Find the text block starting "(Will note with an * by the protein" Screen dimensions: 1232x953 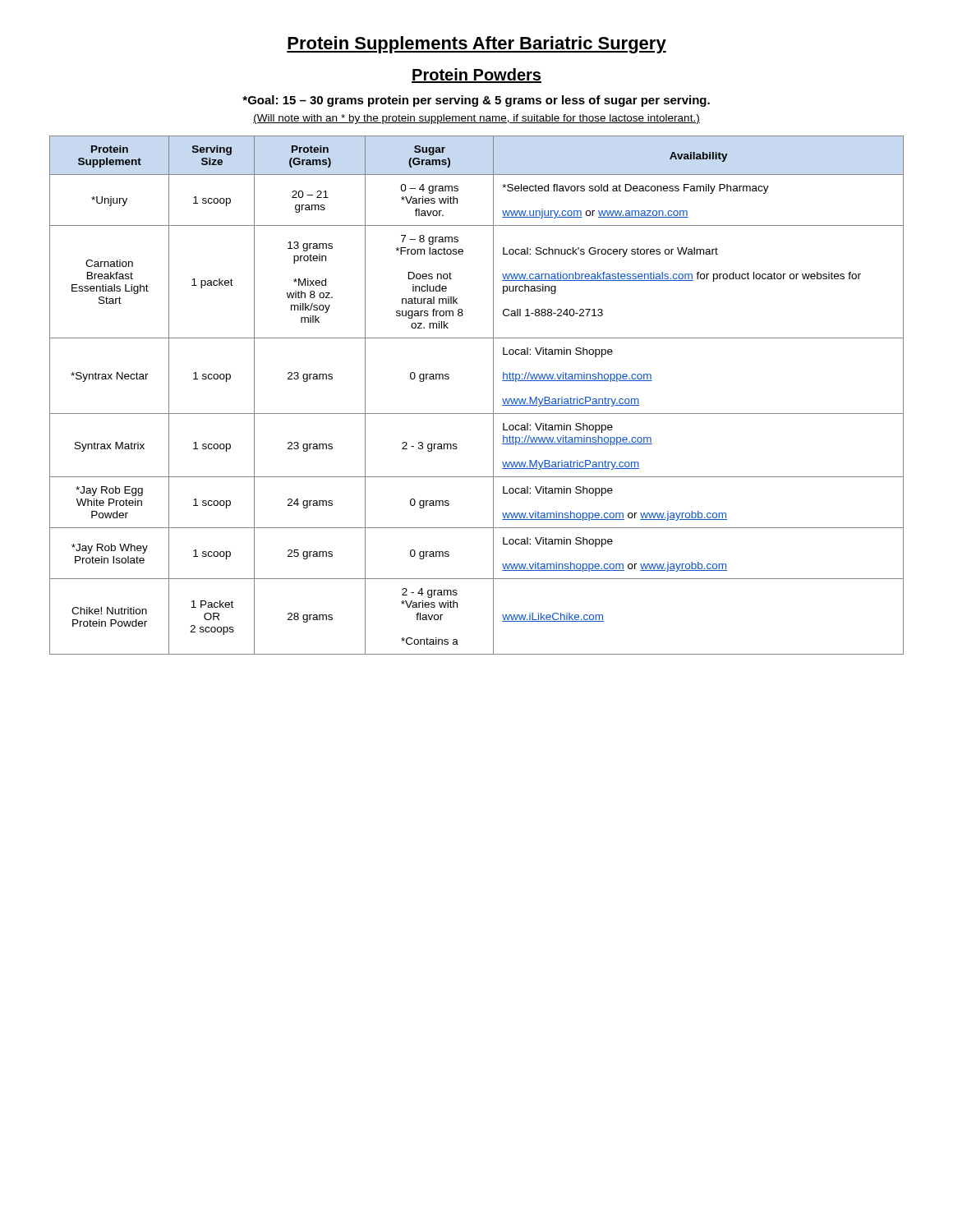(x=476, y=118)
